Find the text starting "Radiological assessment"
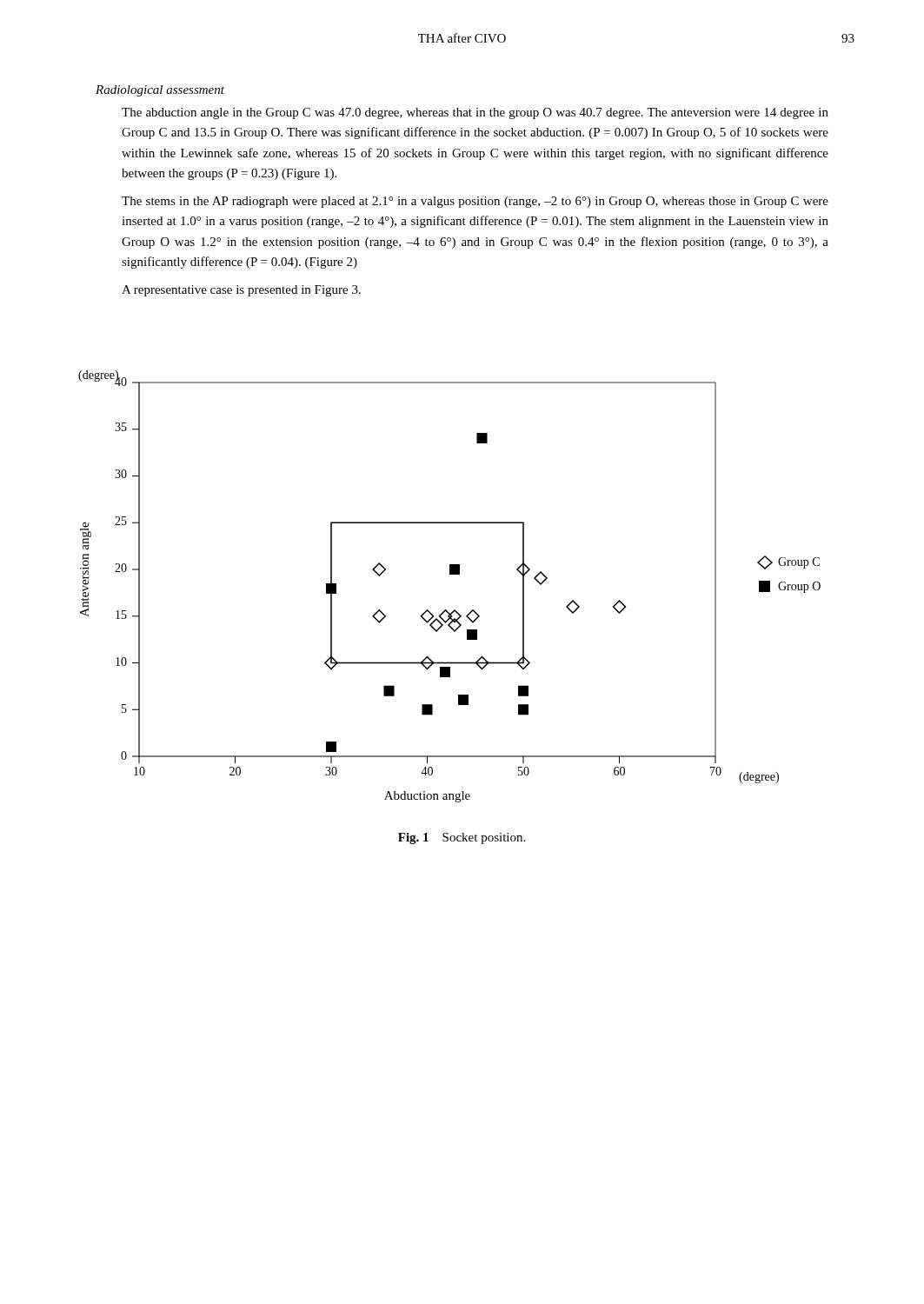Image resolution: width=924 pixels, height=1304 pixels. [160, 90]
